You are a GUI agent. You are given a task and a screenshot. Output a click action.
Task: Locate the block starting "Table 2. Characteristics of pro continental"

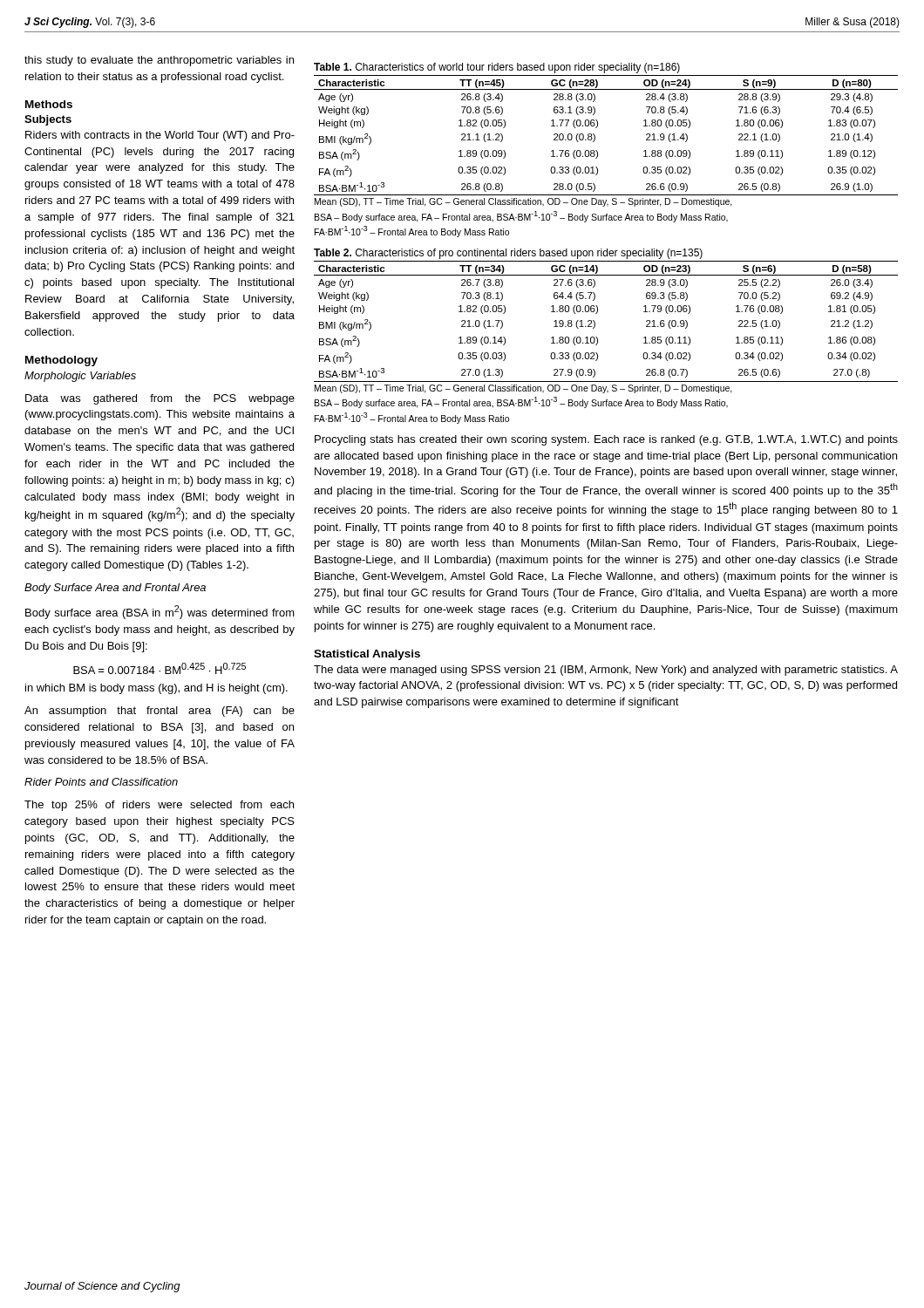[508, 253]
